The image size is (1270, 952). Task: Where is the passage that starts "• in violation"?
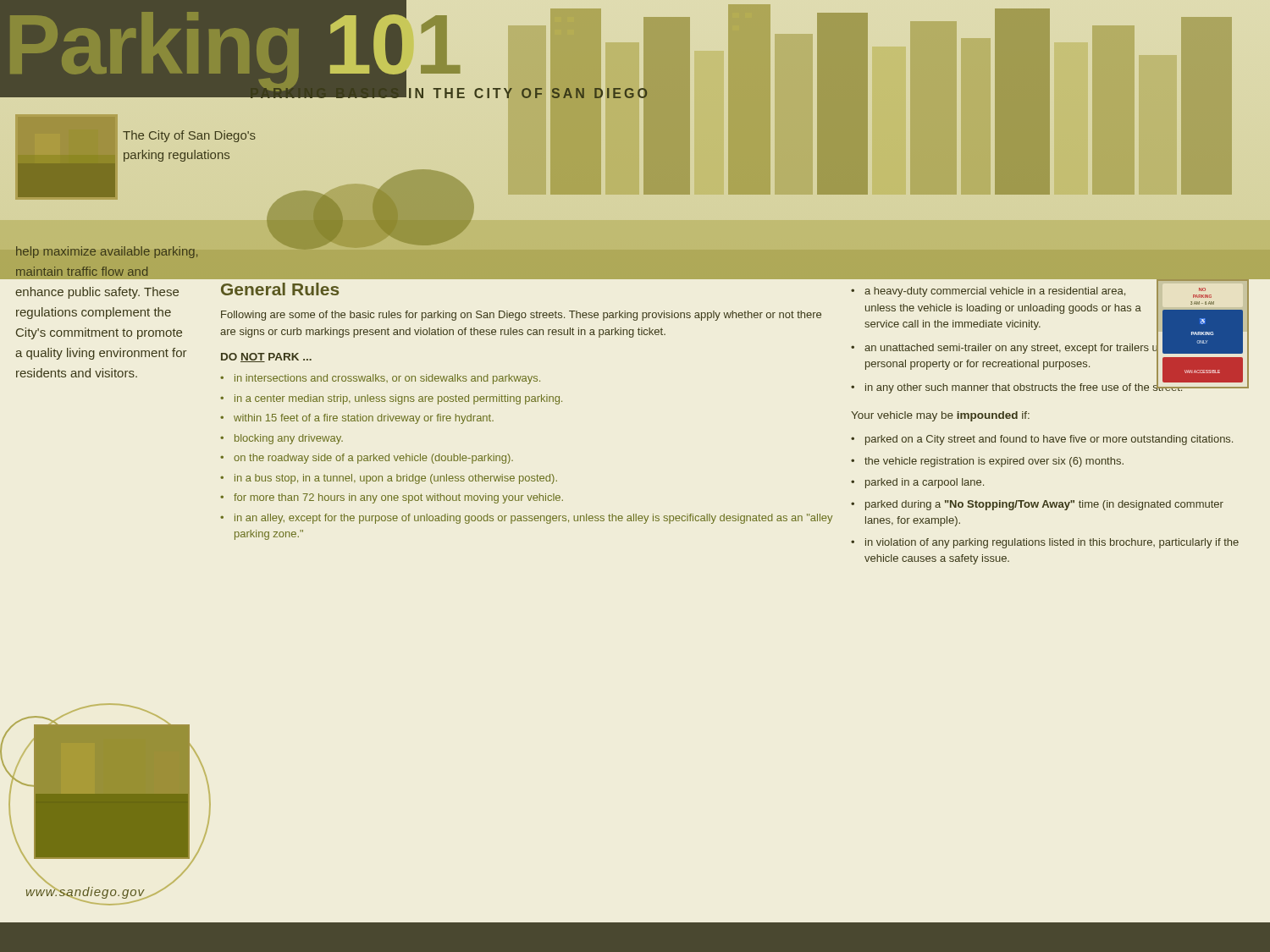1045,549
